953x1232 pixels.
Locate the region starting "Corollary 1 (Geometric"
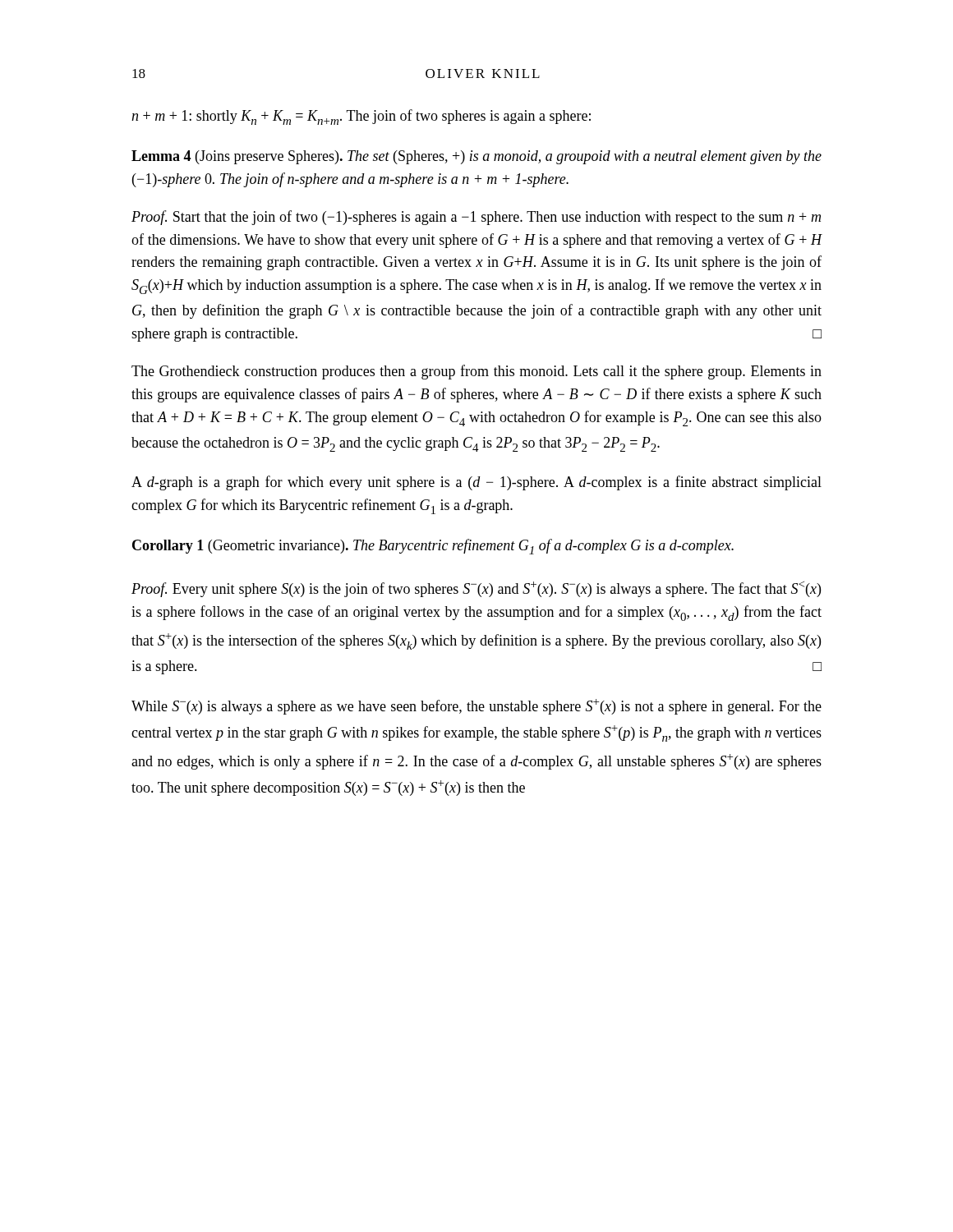pyautogui.click(x=476, y=547)
